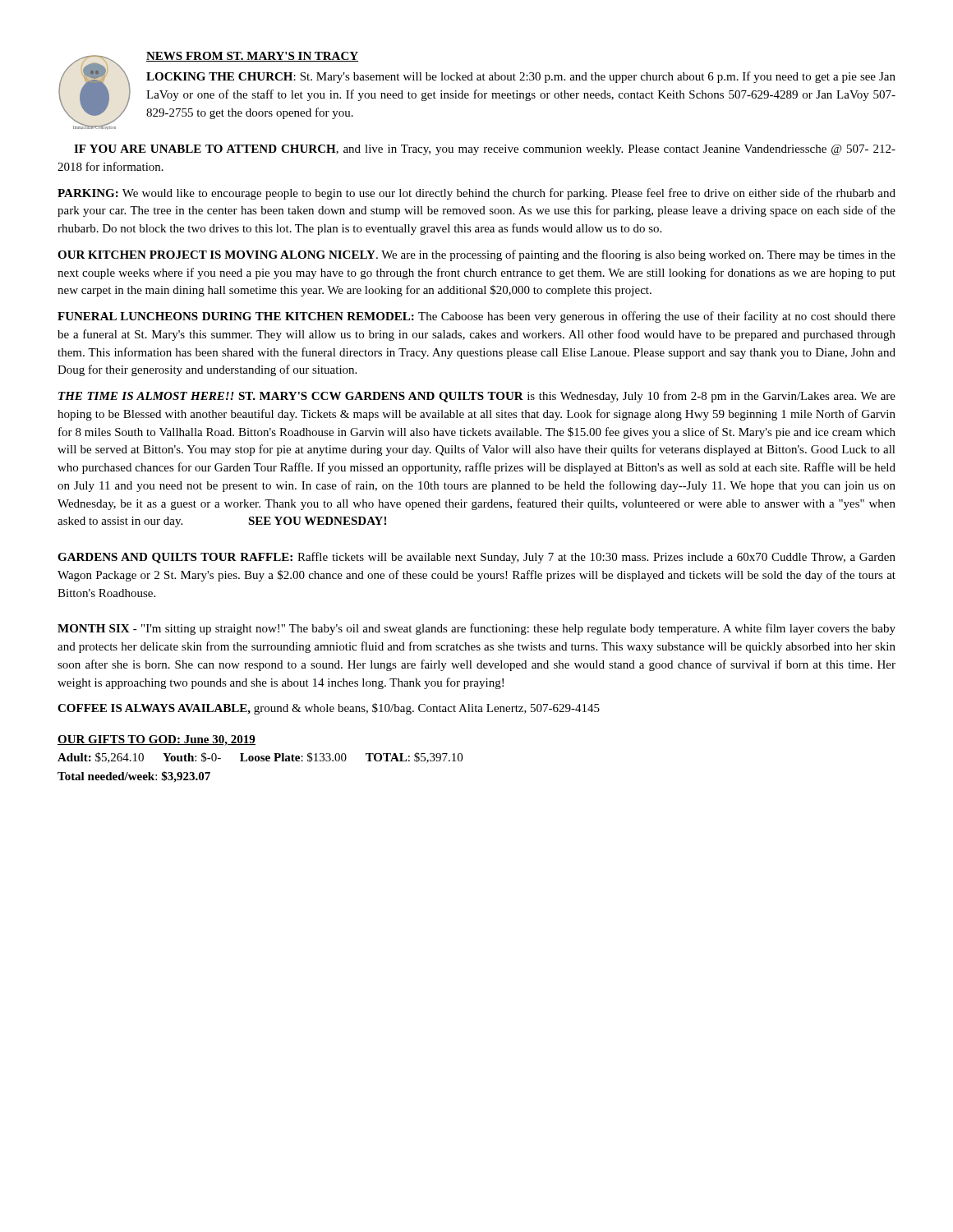
Task: Click on the section header with the text "OUR GIFTS TO"
Action: (156, 739)
